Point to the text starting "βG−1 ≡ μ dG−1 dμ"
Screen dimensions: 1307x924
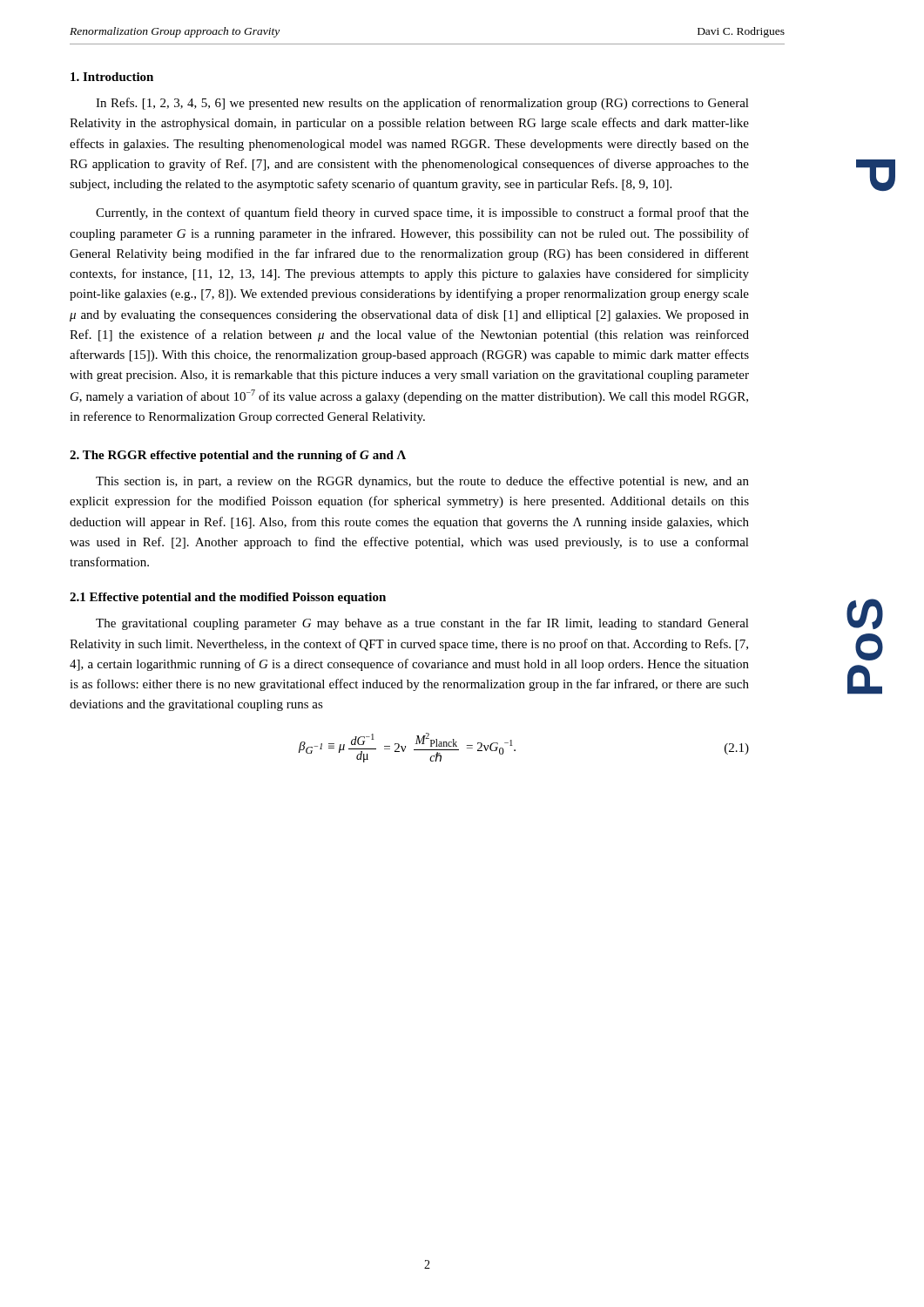[x=524, y=748]
